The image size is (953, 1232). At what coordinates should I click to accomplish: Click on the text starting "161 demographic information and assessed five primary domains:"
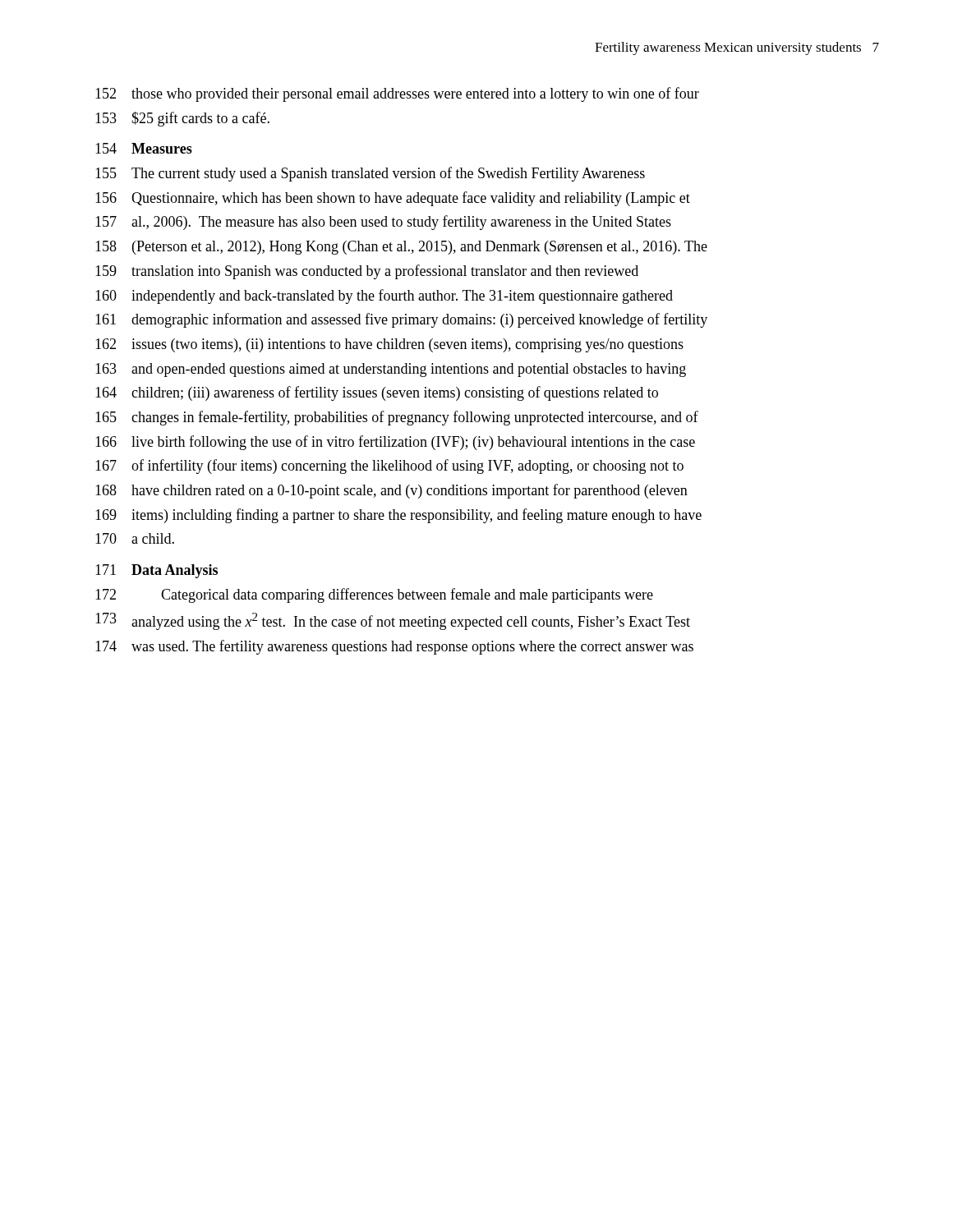[x=476, y=320]
